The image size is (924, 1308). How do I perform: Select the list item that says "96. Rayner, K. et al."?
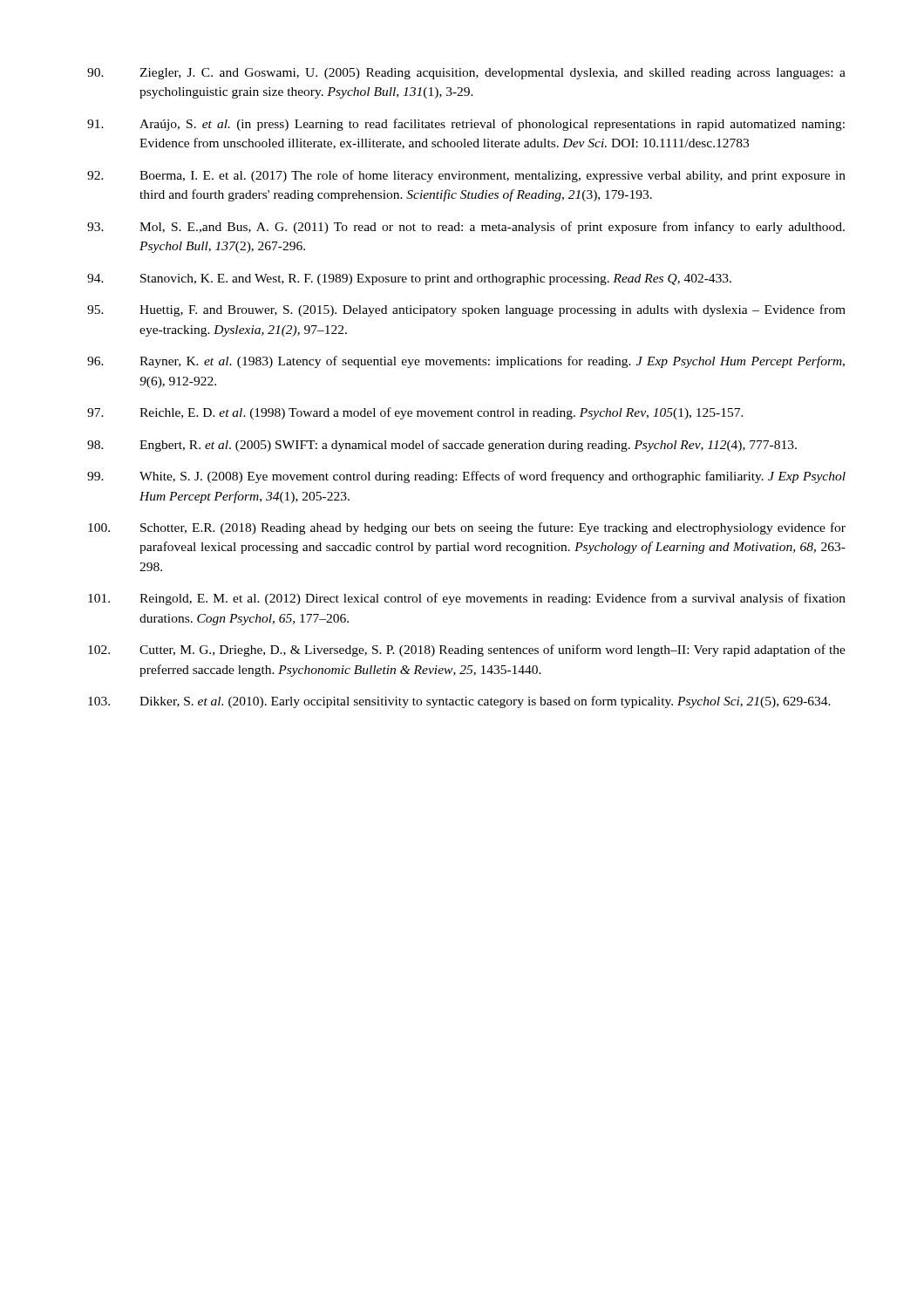click(466, 371)
